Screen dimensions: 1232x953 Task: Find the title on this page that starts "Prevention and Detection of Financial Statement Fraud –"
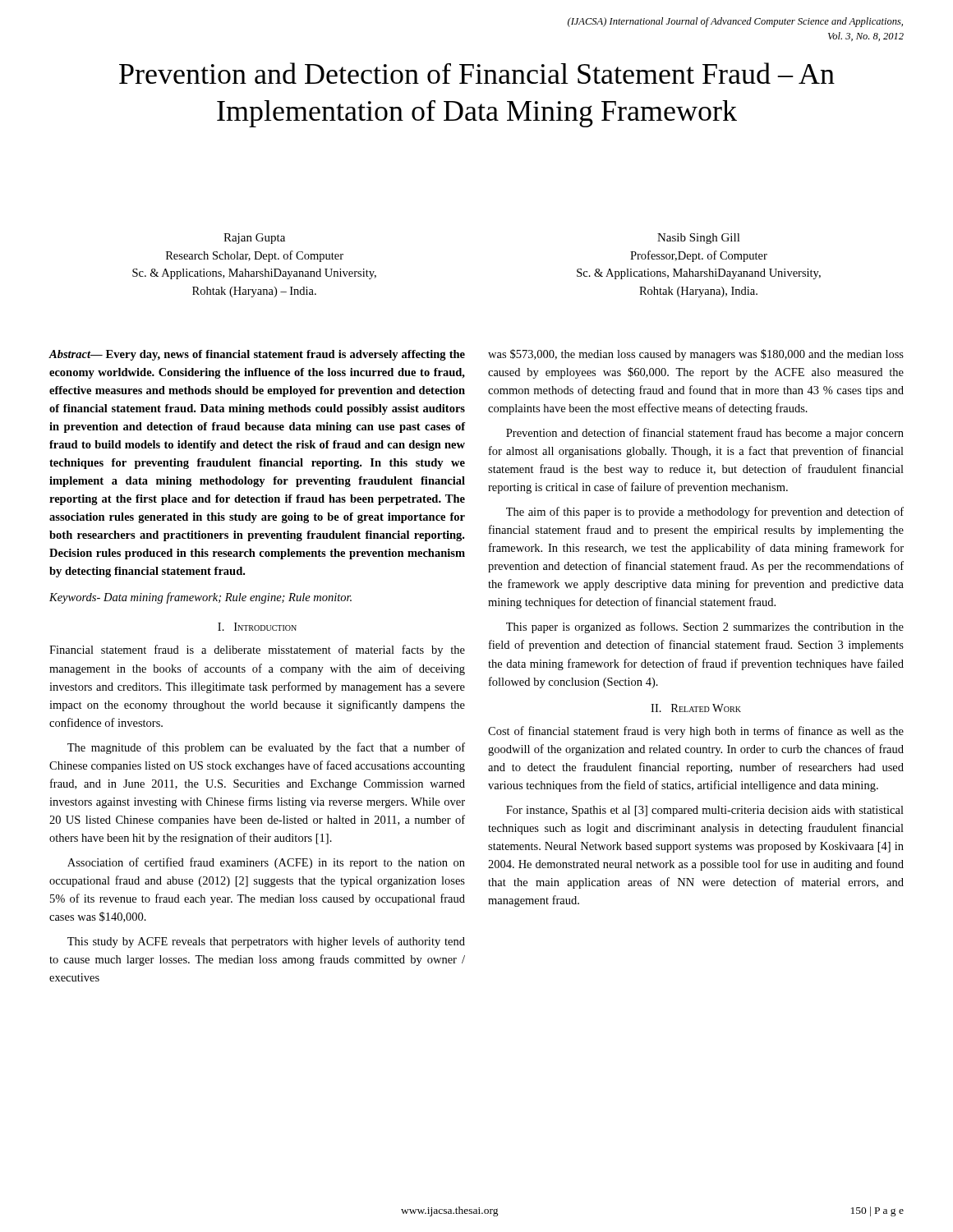[476, 93]
